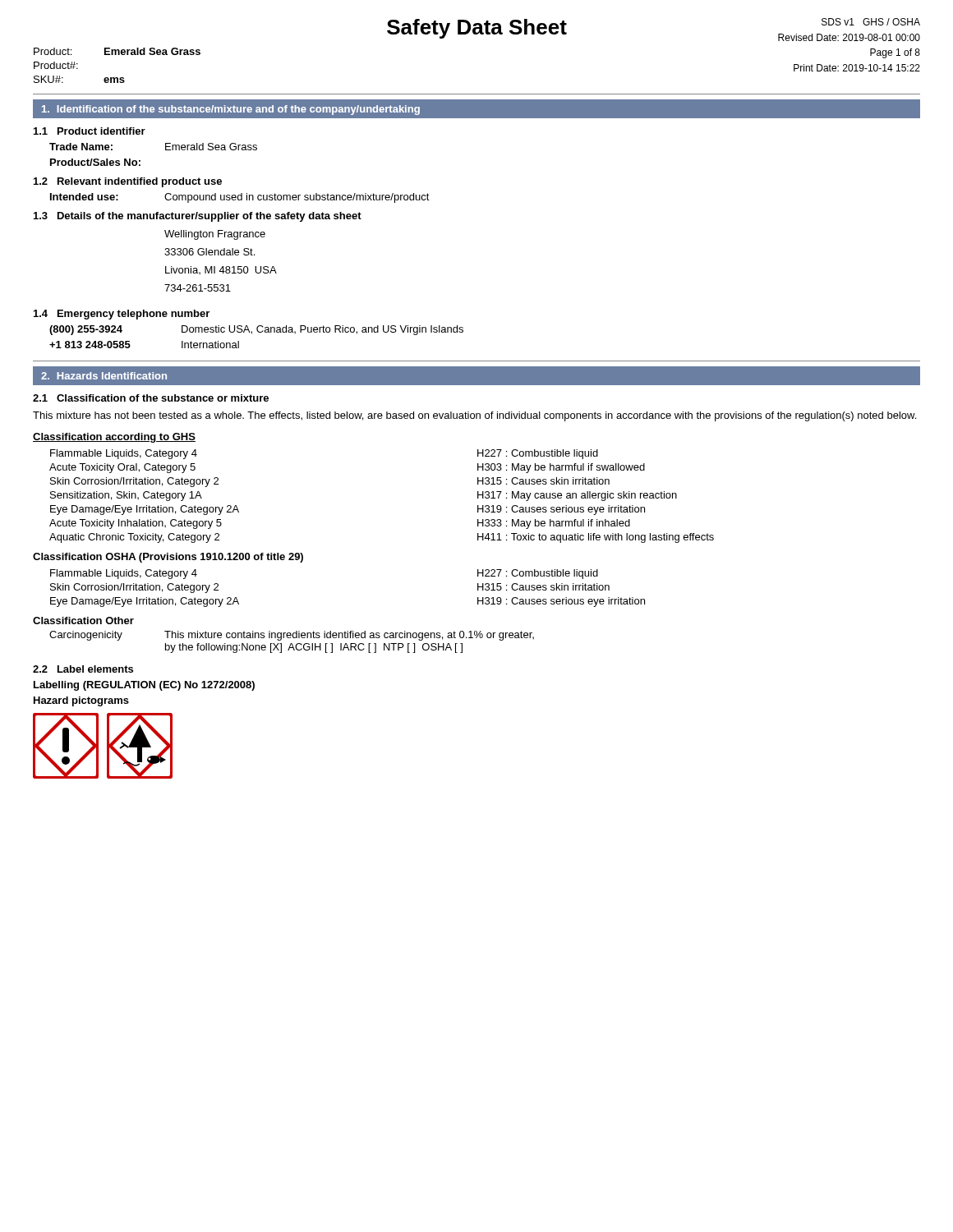Click where it says "Hazard pictograms"

81,700
